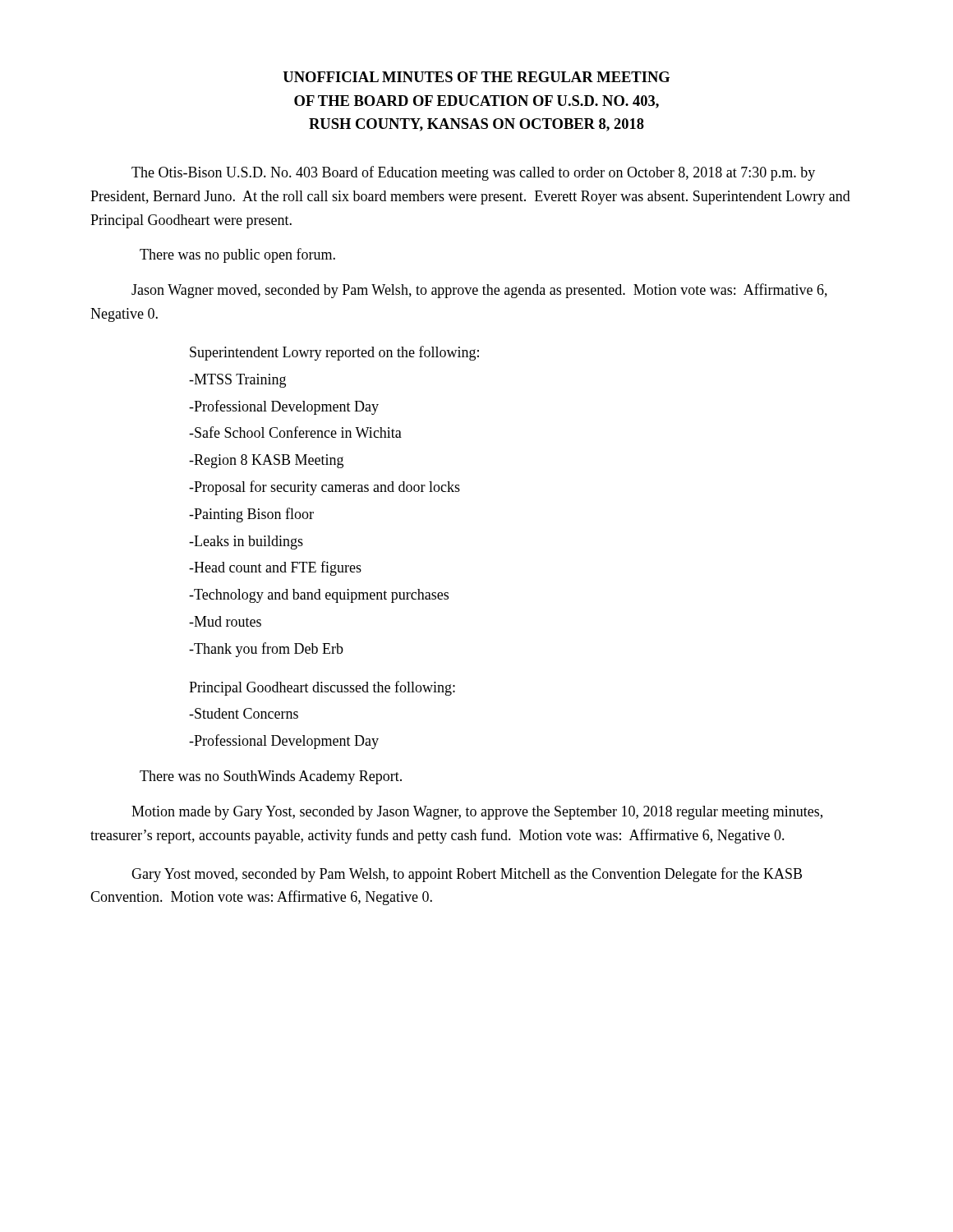This screenshot has height=1232, width=953.
Task: Find "-Mud routes" on this page
Action: [225, 622]
